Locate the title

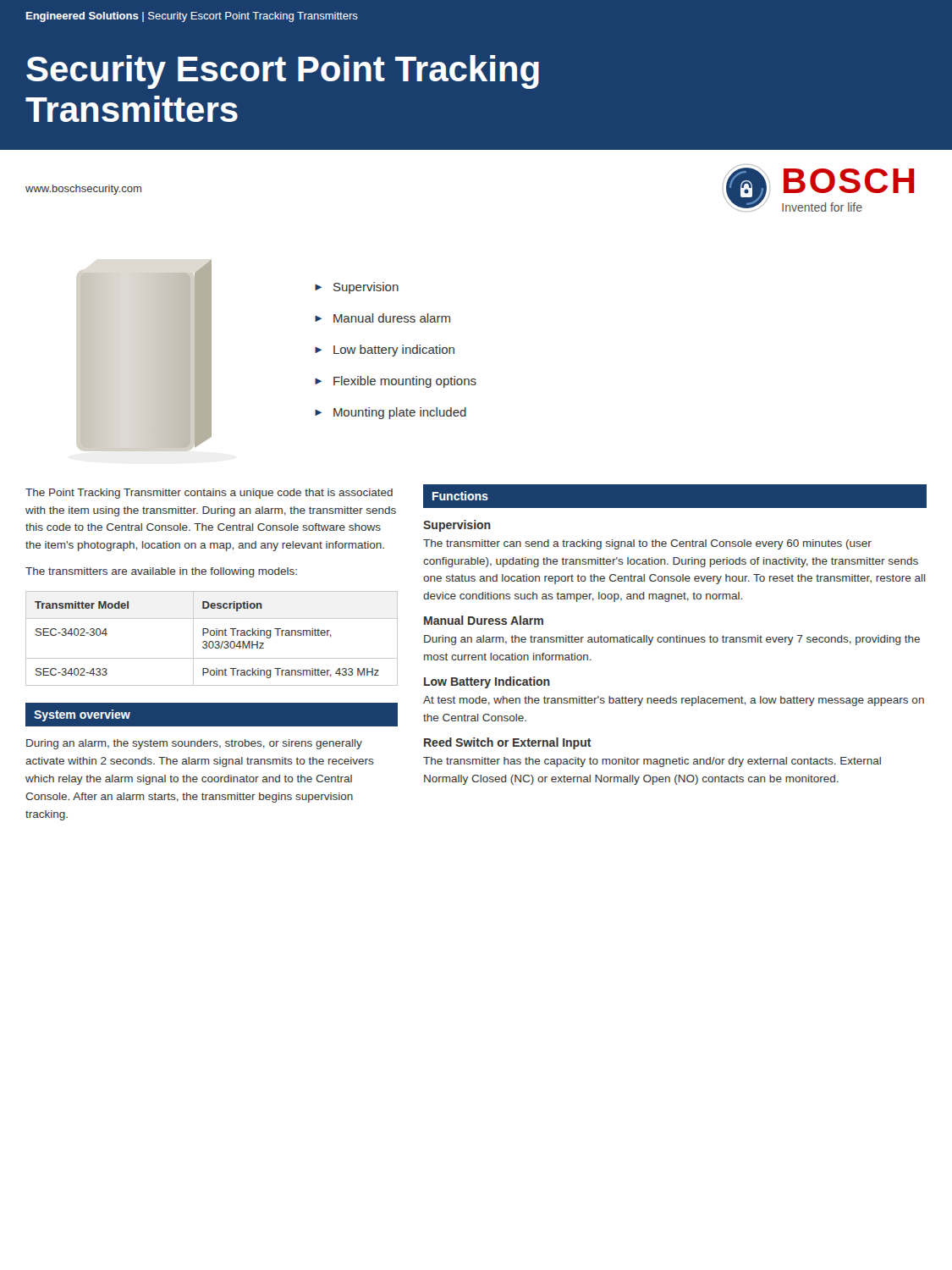pyautogui.click(x=476, y=90)
